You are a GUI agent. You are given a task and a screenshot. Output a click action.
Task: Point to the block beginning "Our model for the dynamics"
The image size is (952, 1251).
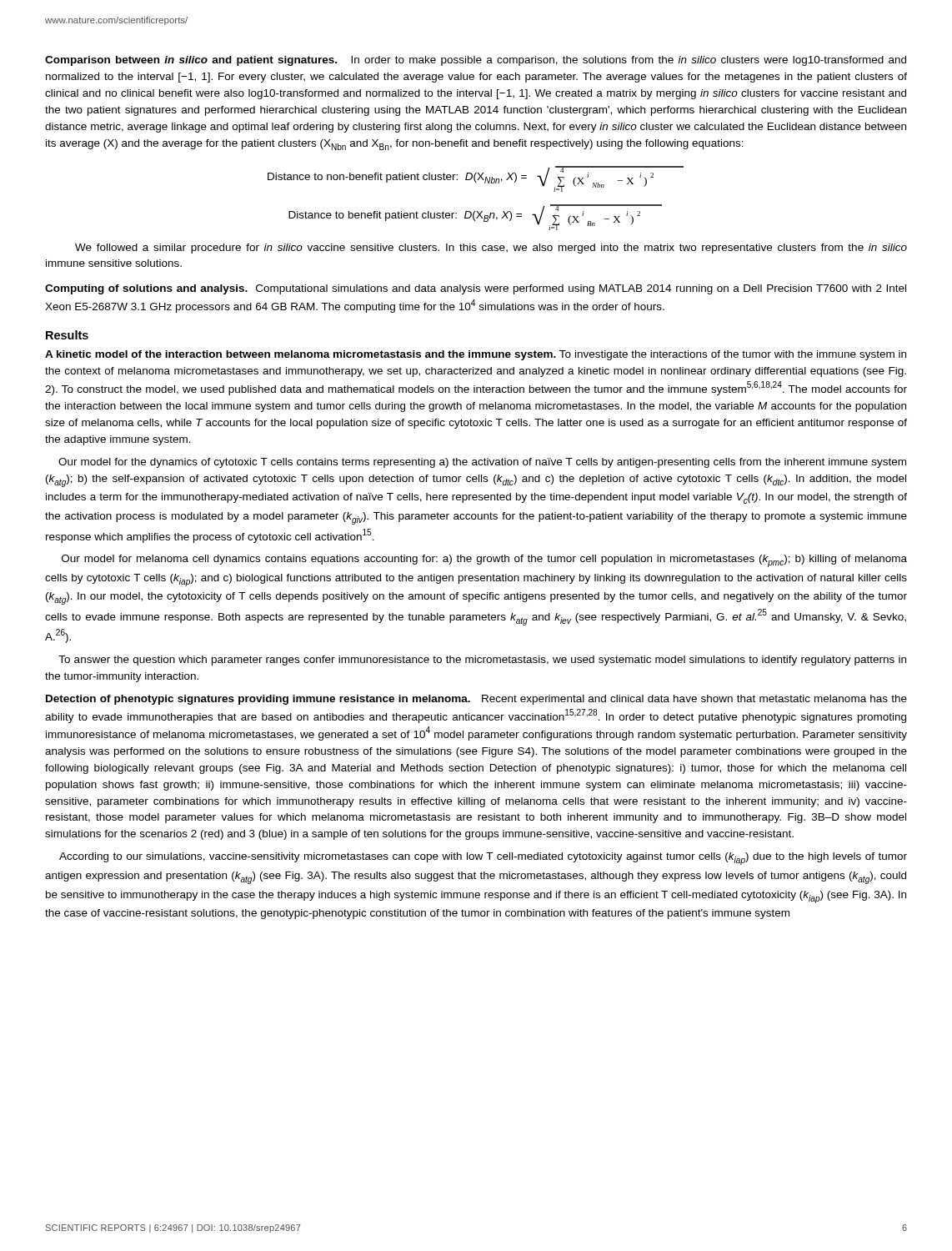tap(476, 499)
